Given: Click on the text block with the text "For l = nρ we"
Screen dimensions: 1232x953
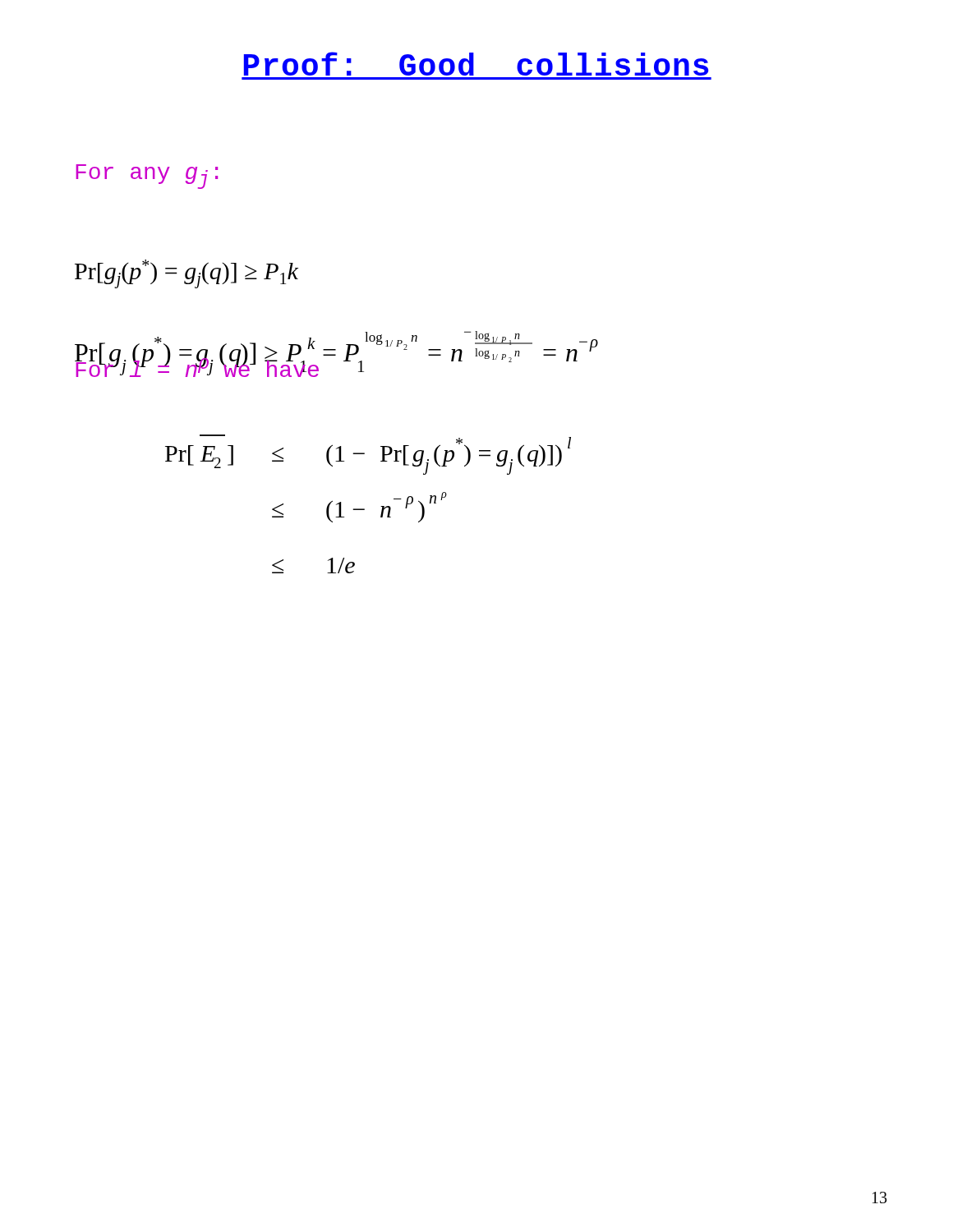Looking at the screenshot, I should pos(197,369).
